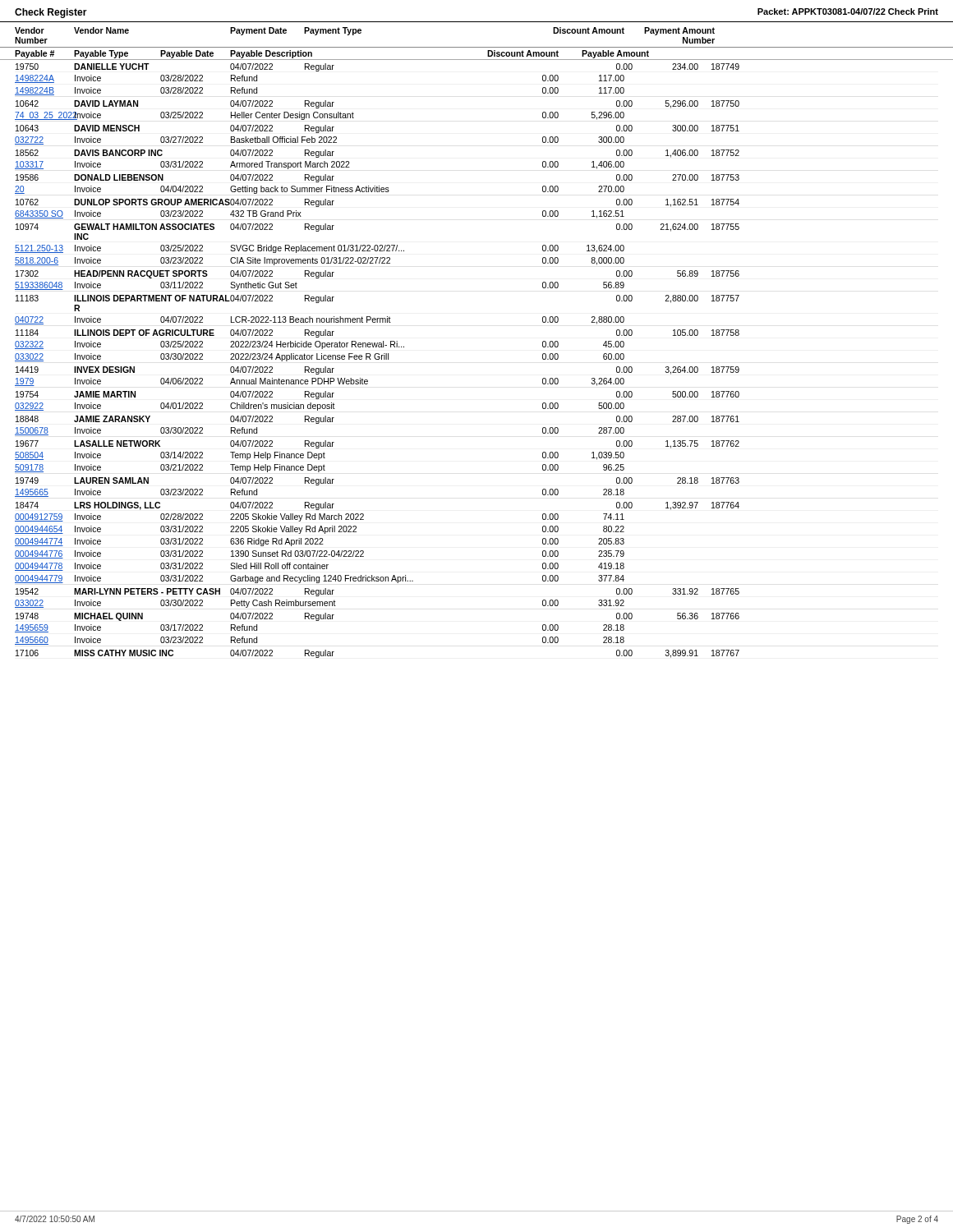Find the table that mentions "19750 DANIELLE YUCHT 04/07/2022 Regular"
Image resolution: width=953 pixels, height=1232 pixels.
(476, 359)
